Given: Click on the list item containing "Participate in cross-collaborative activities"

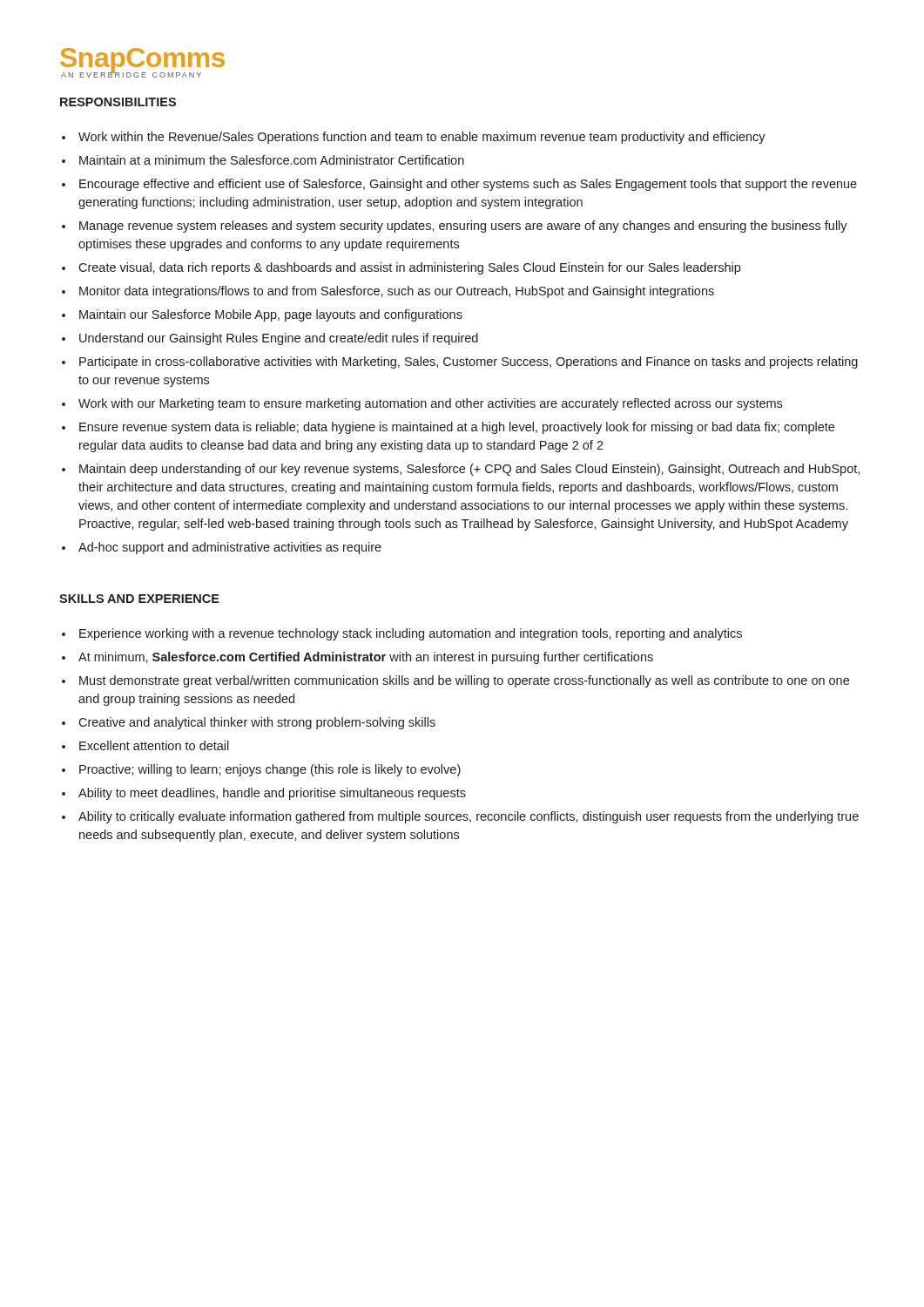Looking at the screenshot, I should tap(470, 371).
